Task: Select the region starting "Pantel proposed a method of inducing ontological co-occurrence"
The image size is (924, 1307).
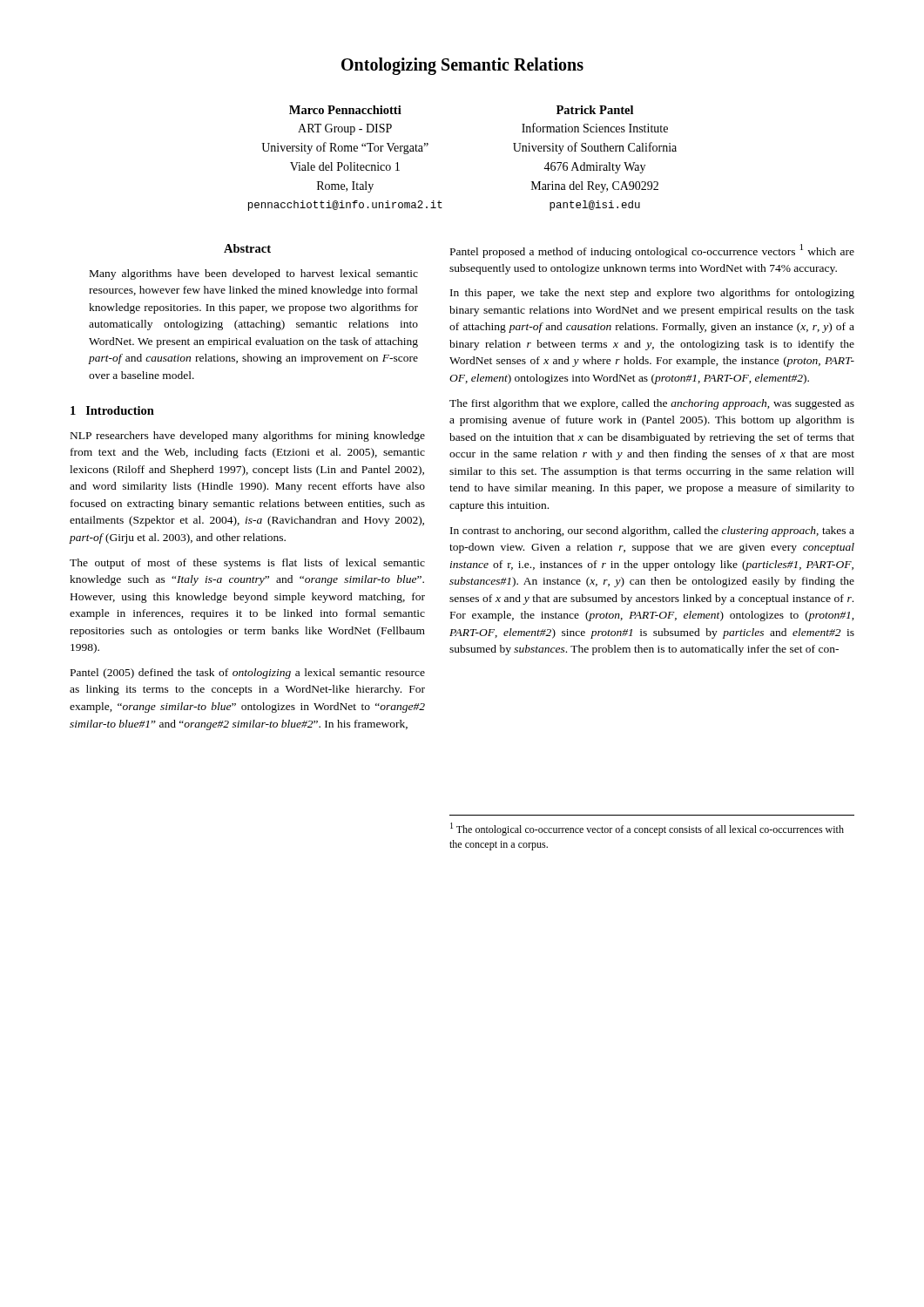Action: click(652, 258)
